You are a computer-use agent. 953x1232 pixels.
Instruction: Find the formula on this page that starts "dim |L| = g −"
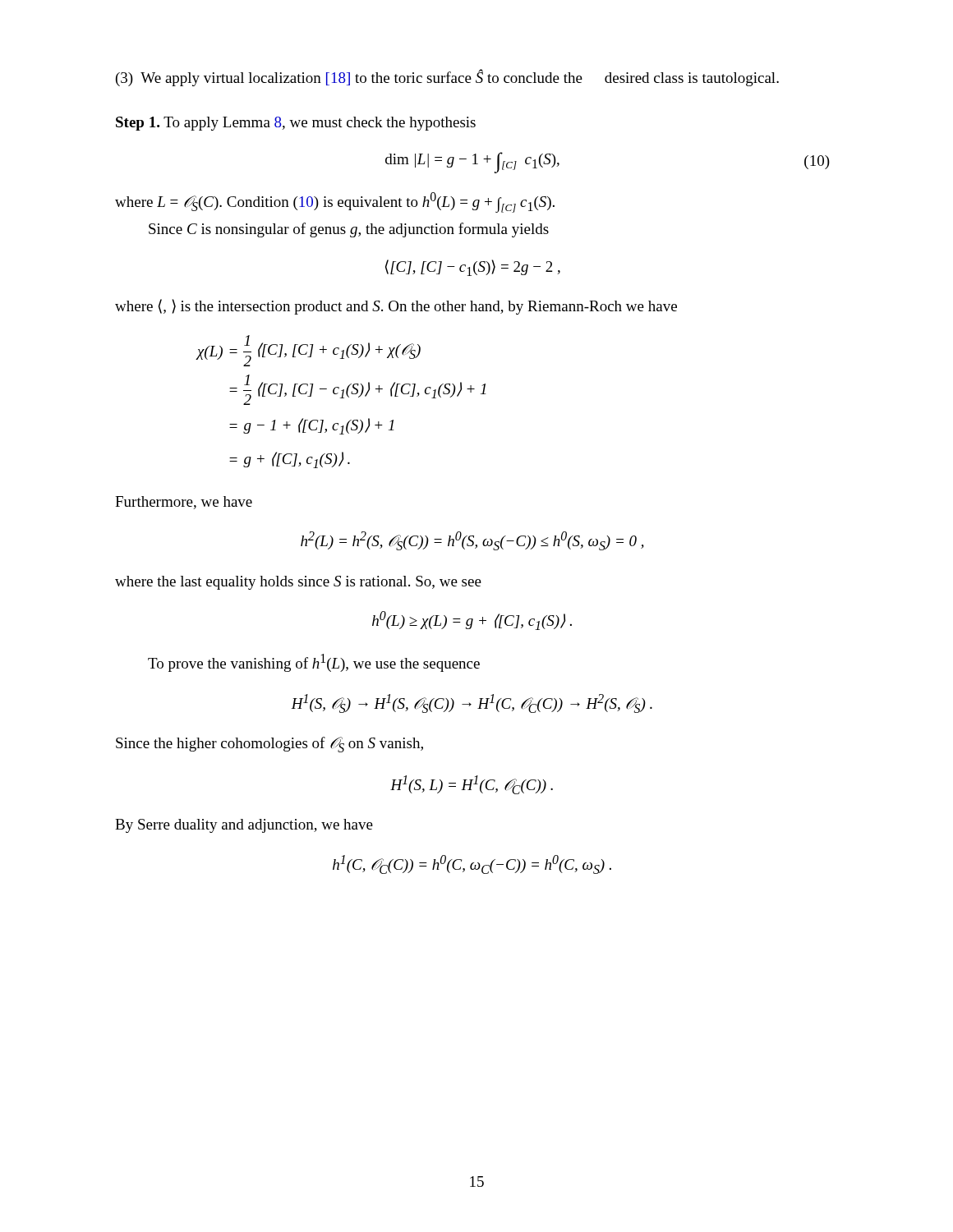pos(475,161)
